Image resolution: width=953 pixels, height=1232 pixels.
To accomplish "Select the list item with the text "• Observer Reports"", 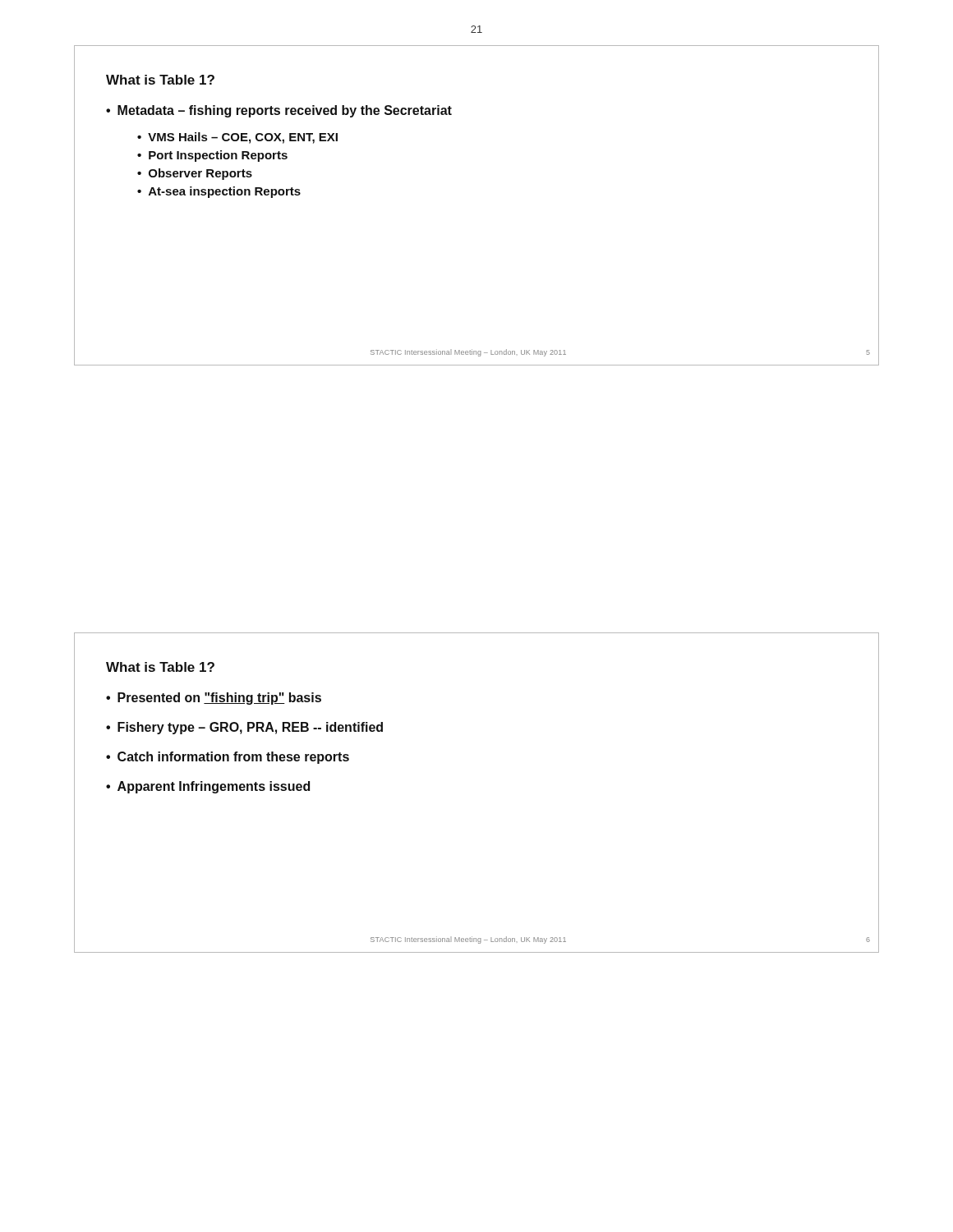I will pos(195,173).
